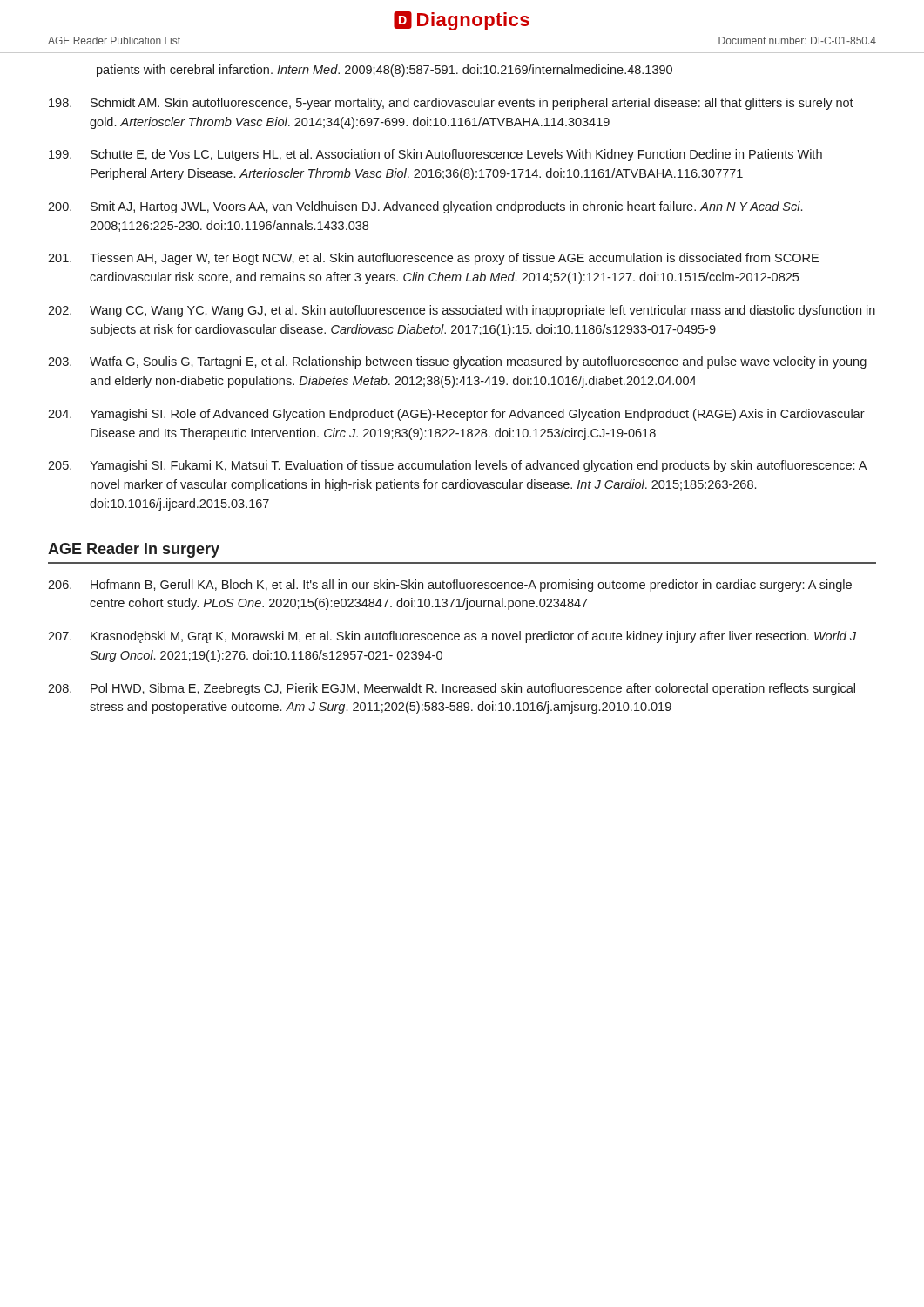The image size is (924, 1307).
Task: Click on the list item containing "202. Wang CC, Wang YC, Wang"
Action: (462, 320)
